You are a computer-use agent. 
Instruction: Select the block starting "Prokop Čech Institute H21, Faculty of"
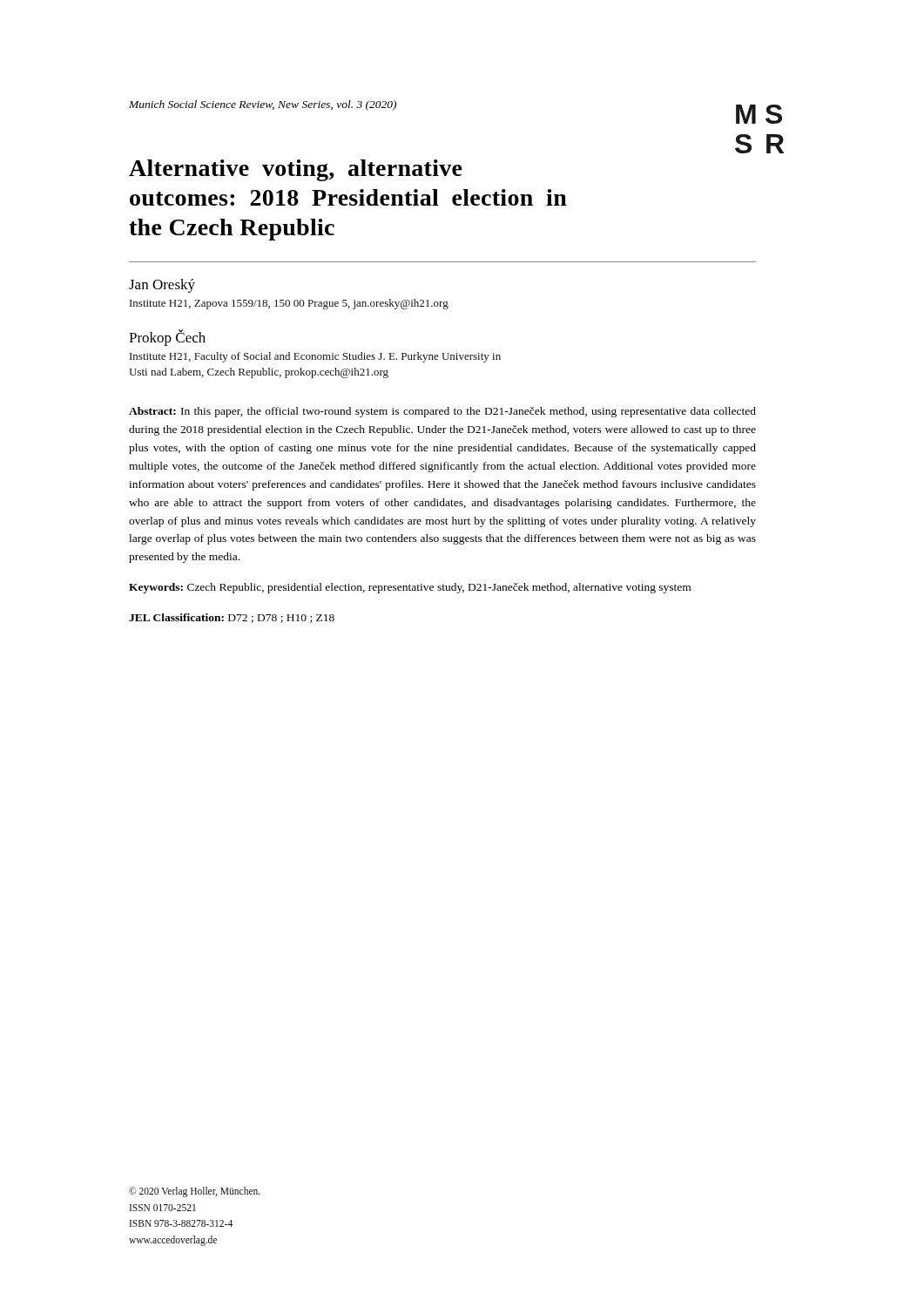tap(442, 355)
